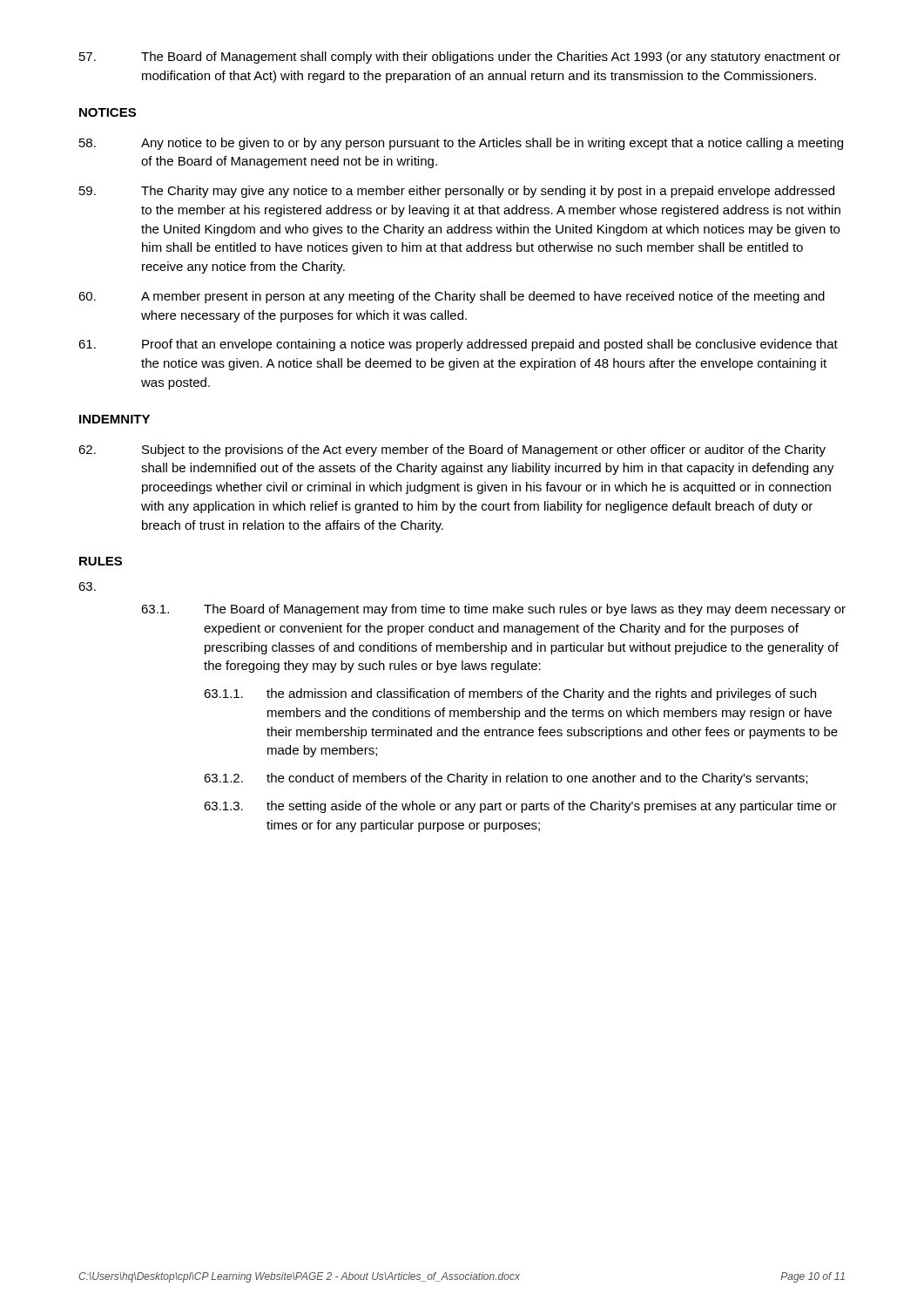The height and width of the screenshot is (1307, 924).
Task: Point to the block beginning "63.1.2. the conduct of members"
Action: (x=525, y=778)
